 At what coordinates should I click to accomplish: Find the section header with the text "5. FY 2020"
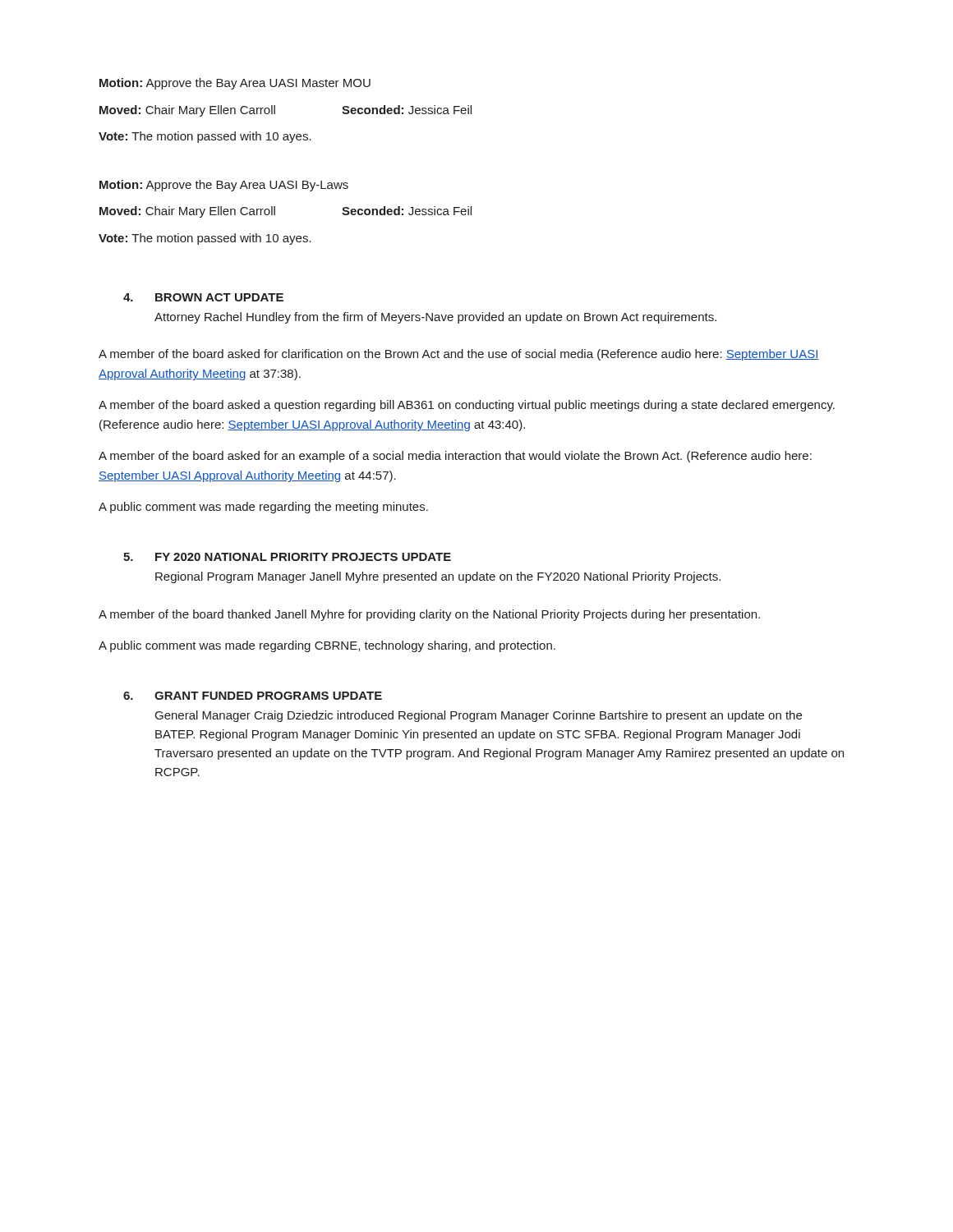pos(287,557)
